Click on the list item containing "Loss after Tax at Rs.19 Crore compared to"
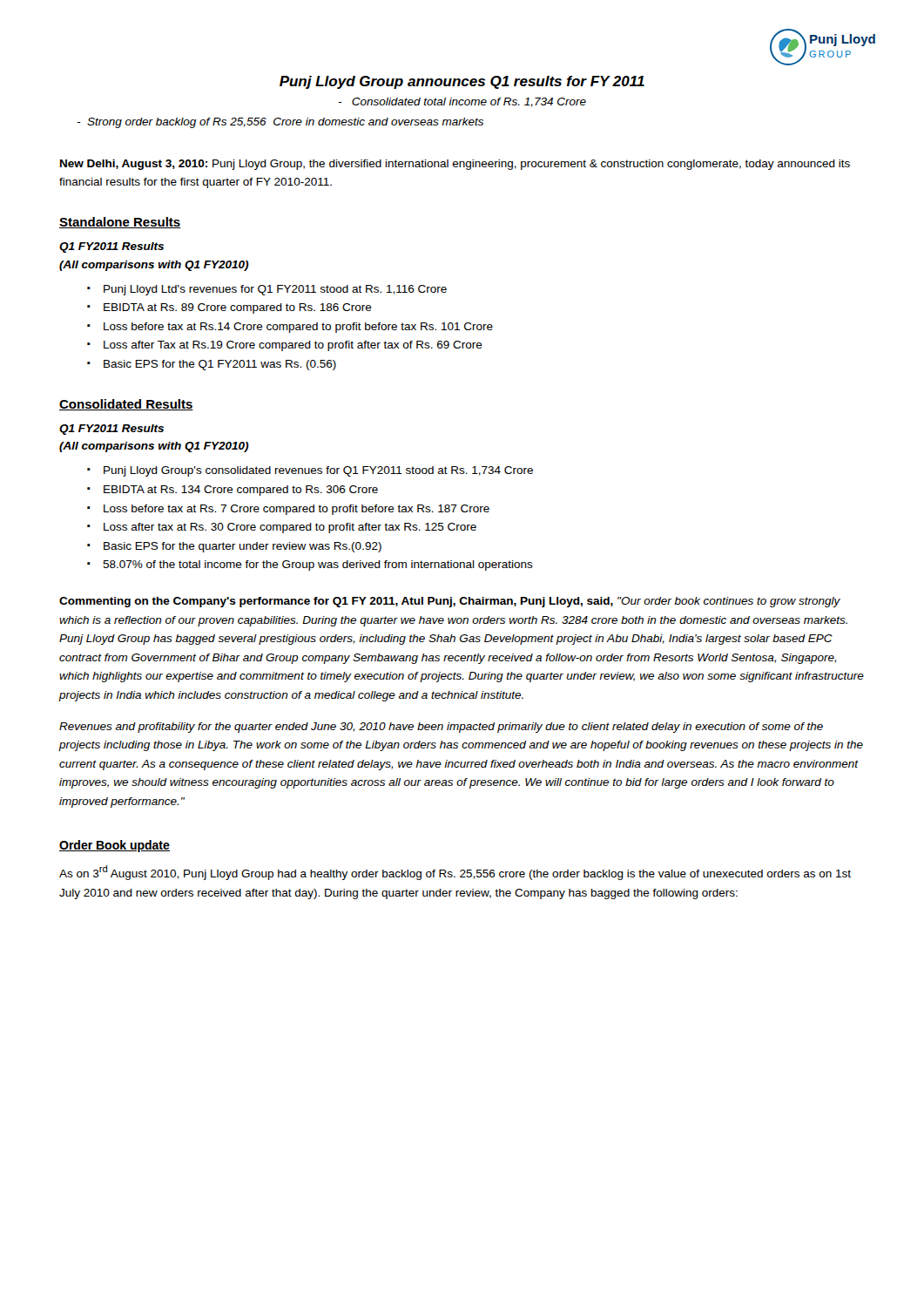This screenshot has width=924, height=1307. point(292,345)
